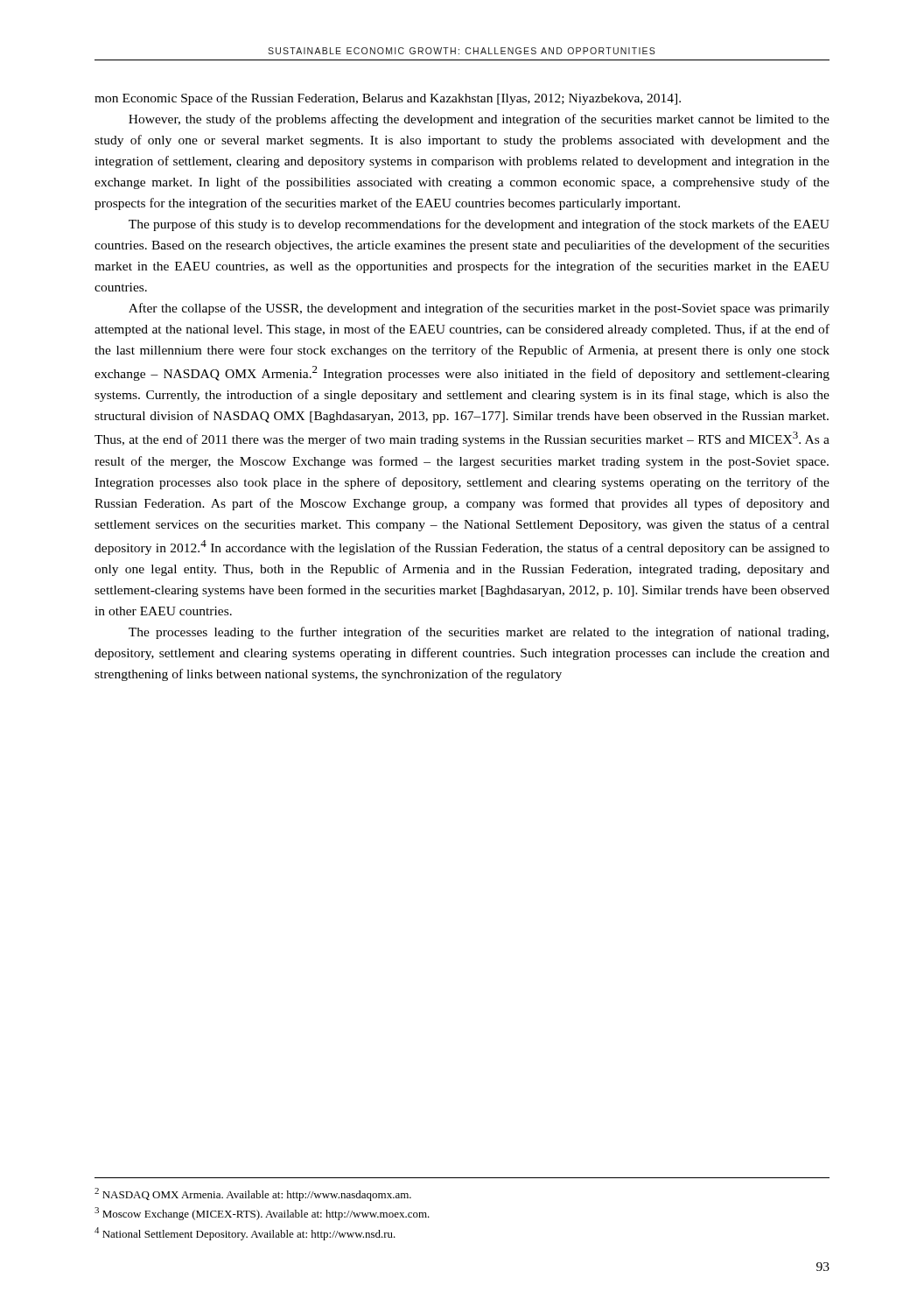Click where it says "2 NASDAQ OMX Armenia. Available at: http://www.nasdaqomx.am."
Screen dimensions: 1313x924
(253, 1194)
